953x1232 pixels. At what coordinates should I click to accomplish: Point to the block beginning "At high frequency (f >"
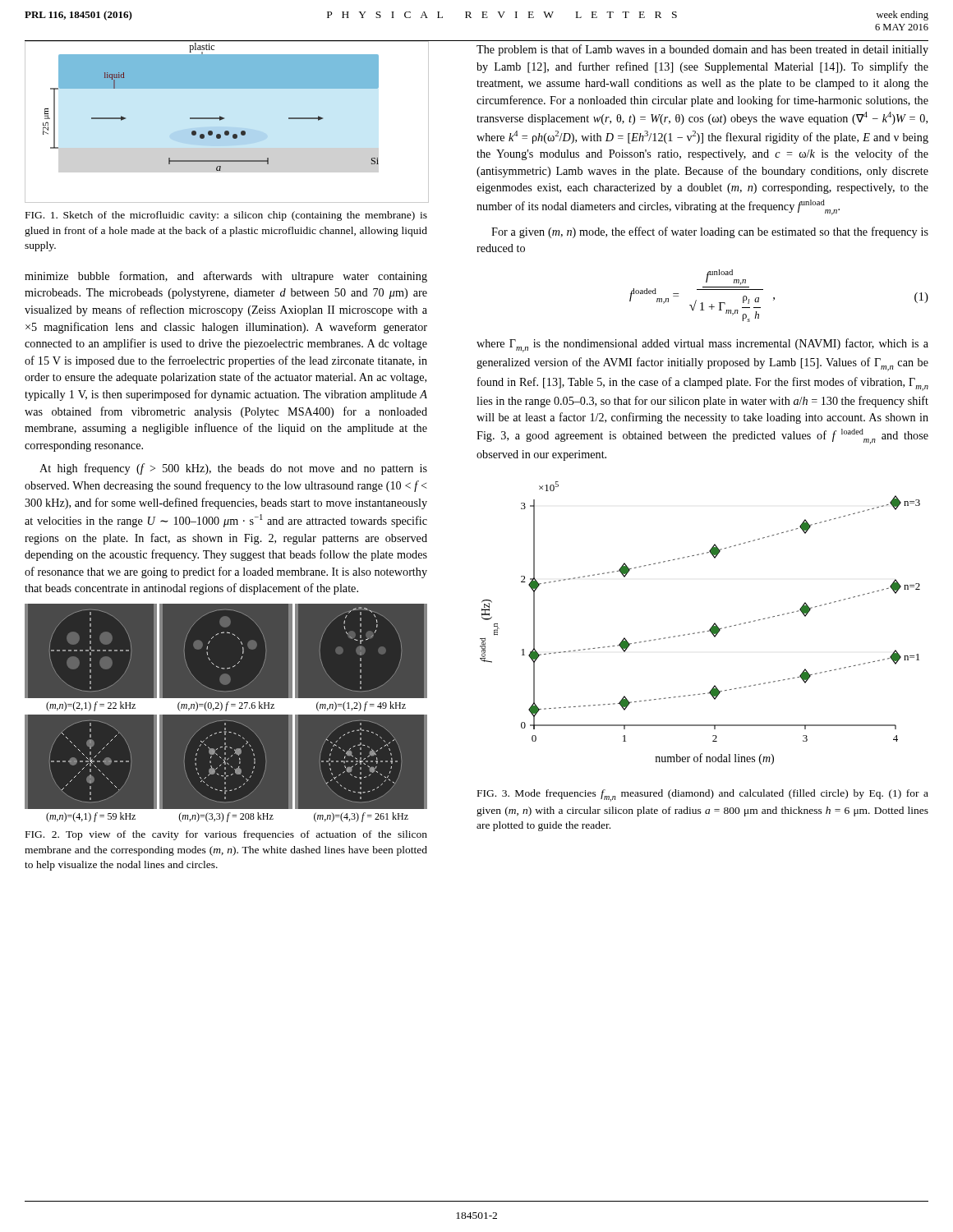point(226,529)
